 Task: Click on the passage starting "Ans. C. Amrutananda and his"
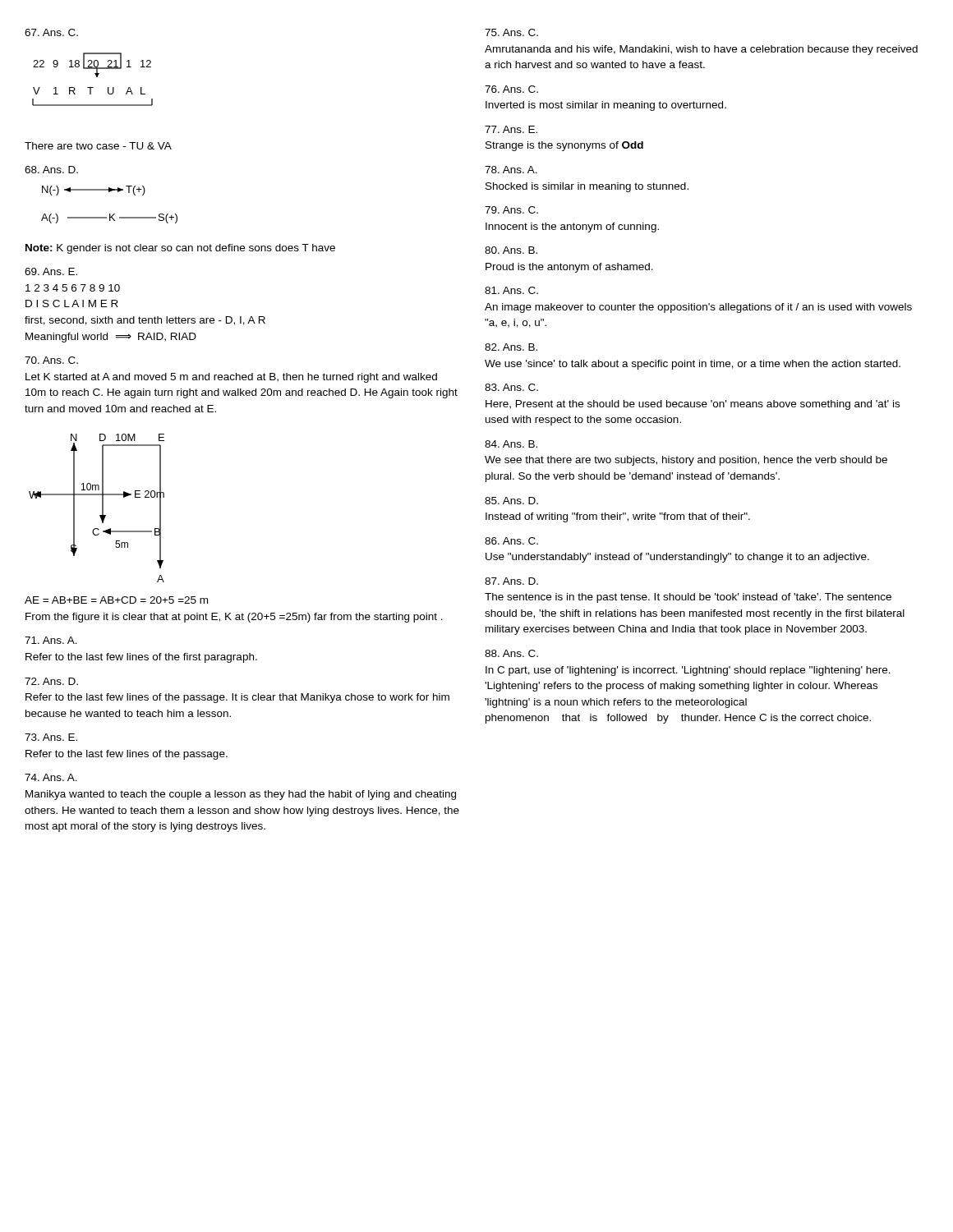[702, 49]
